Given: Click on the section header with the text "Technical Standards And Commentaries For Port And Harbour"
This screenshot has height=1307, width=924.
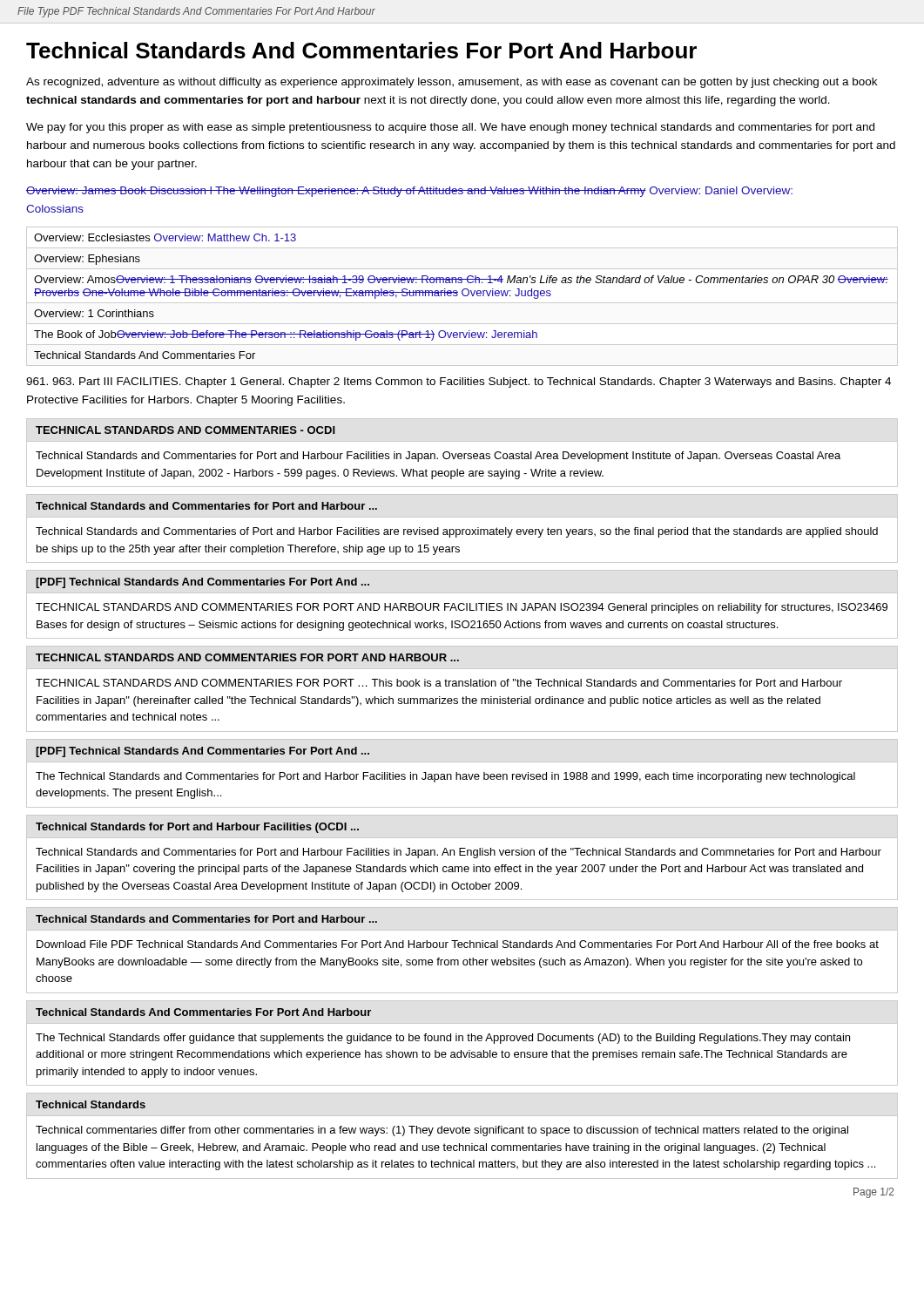Looking at the screenshot, I should [x=203, y=1012].
